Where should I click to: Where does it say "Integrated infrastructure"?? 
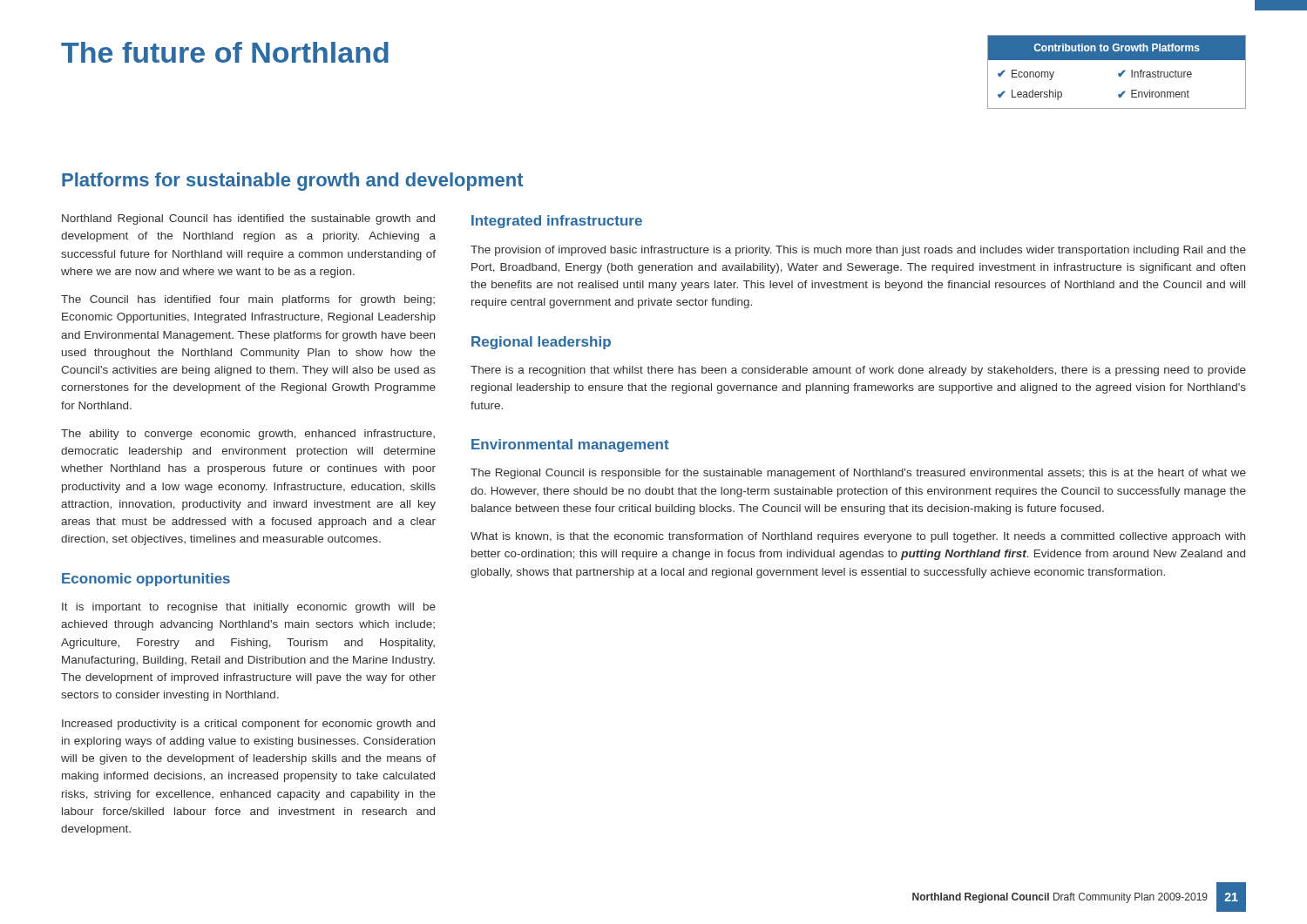tap(557, 222)
